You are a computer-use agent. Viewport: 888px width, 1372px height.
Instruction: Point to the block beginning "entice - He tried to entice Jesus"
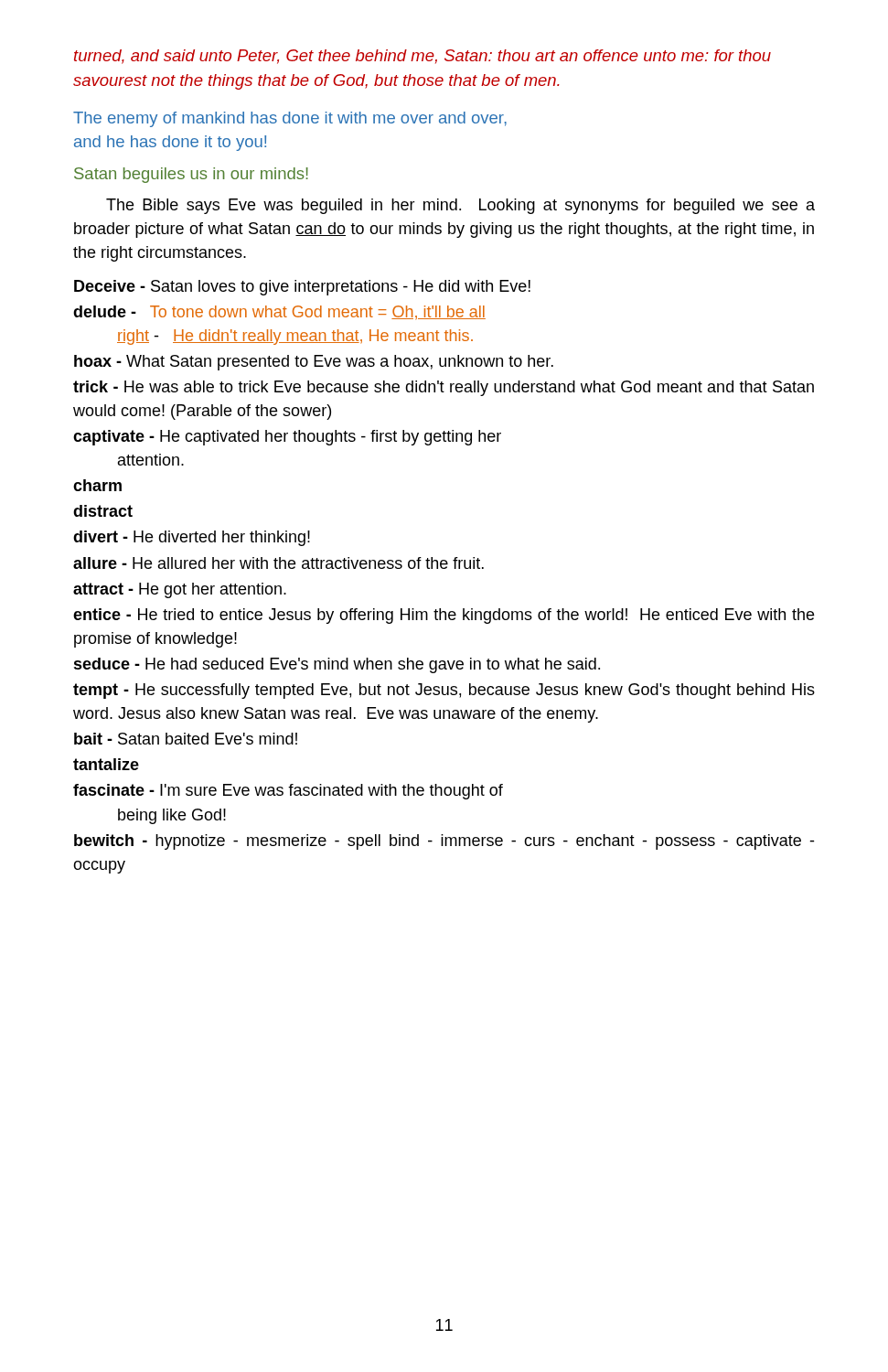(x=444, y=626)
